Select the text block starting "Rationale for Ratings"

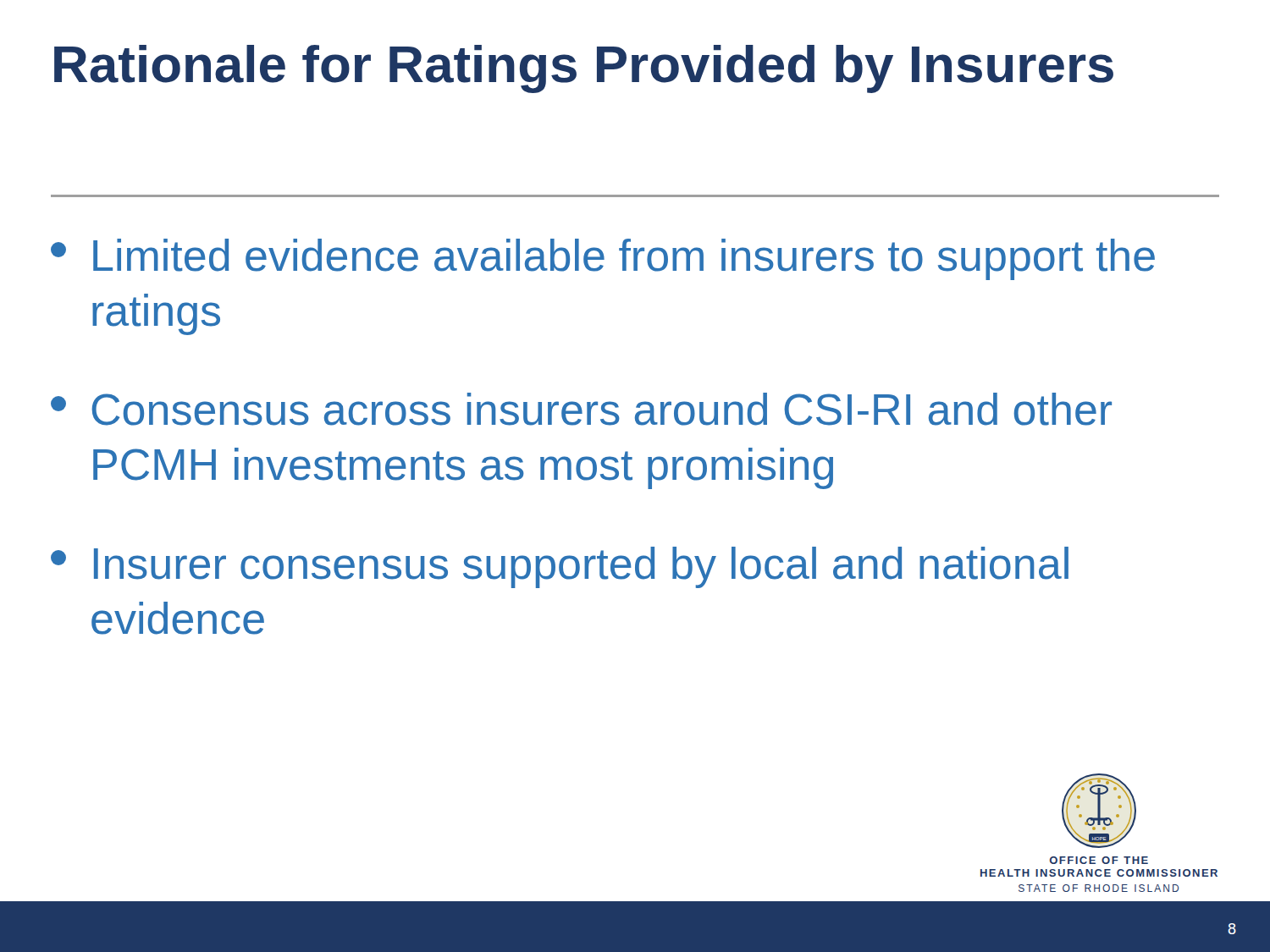click(583, 64)
